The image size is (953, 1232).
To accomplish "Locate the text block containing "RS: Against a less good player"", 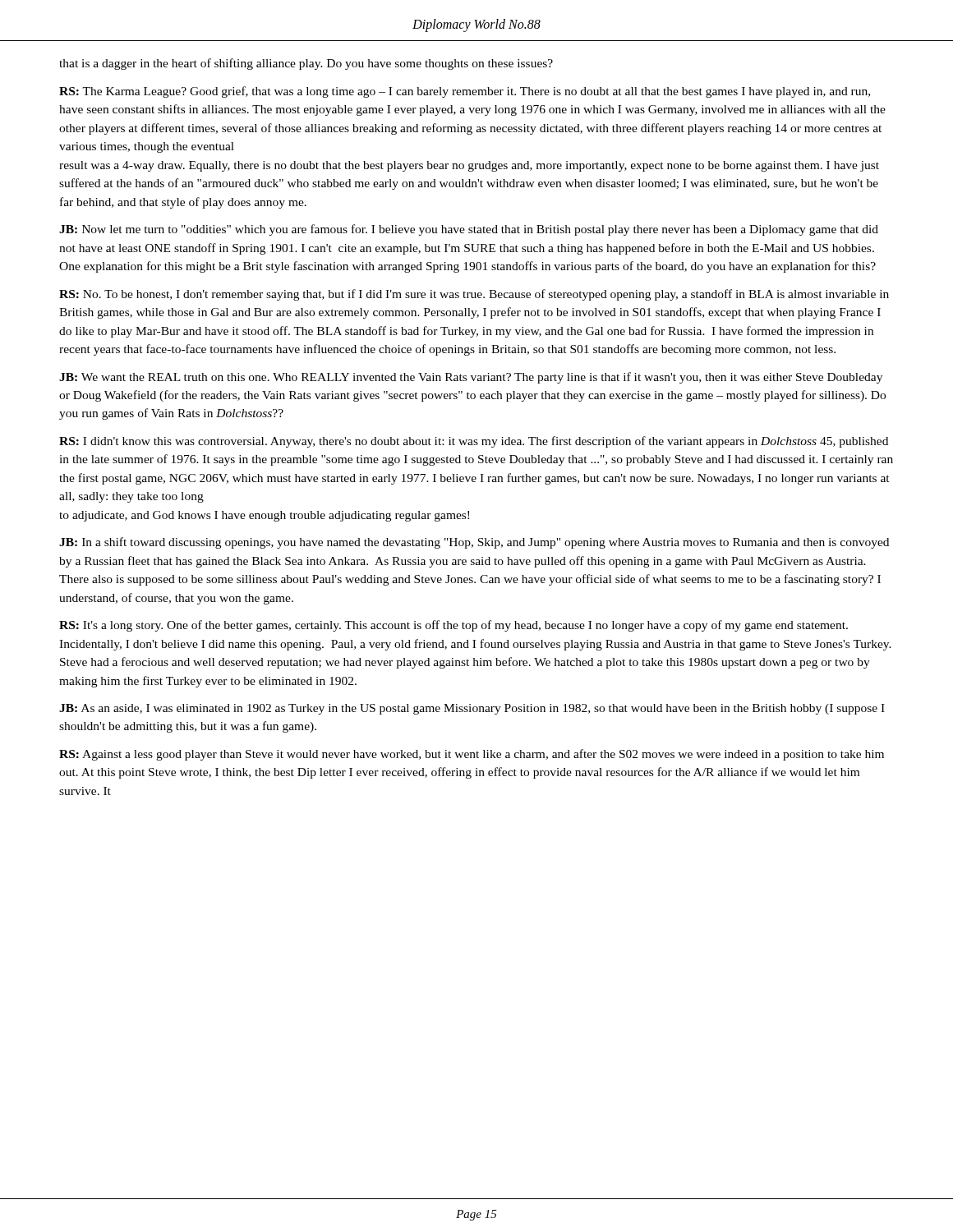I will [472, 772].
